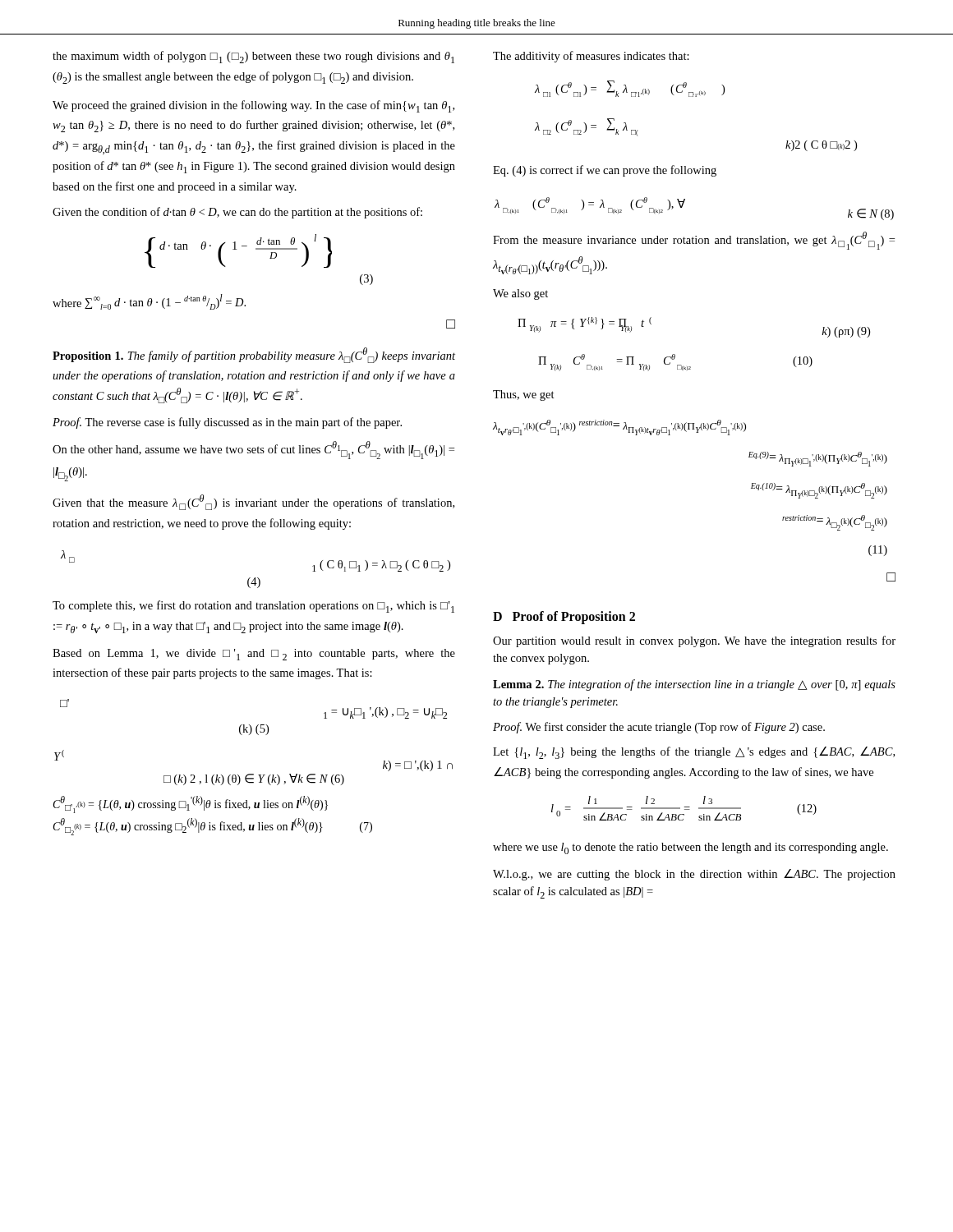This screenshot has height=1232, width=953.
Task: Click the formula that begins "{ d · tan θ · ( 1"
Action: click(254, 258)
